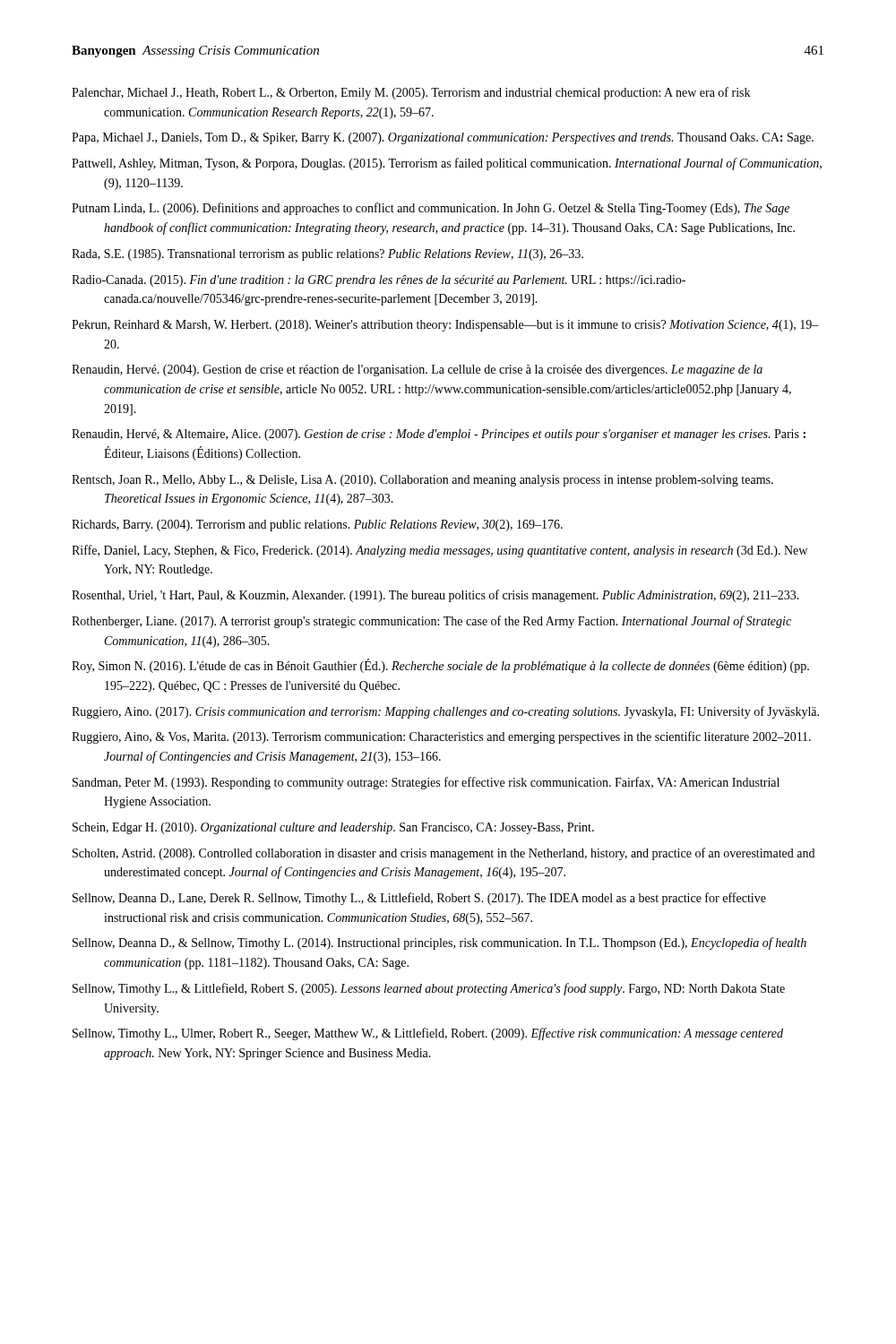The width and height of the screenshot is (896, 1344).
Task: Point to the block beginning "Papa, Michael J., Daniels, Tom D., &"
Action: (443, 138)
